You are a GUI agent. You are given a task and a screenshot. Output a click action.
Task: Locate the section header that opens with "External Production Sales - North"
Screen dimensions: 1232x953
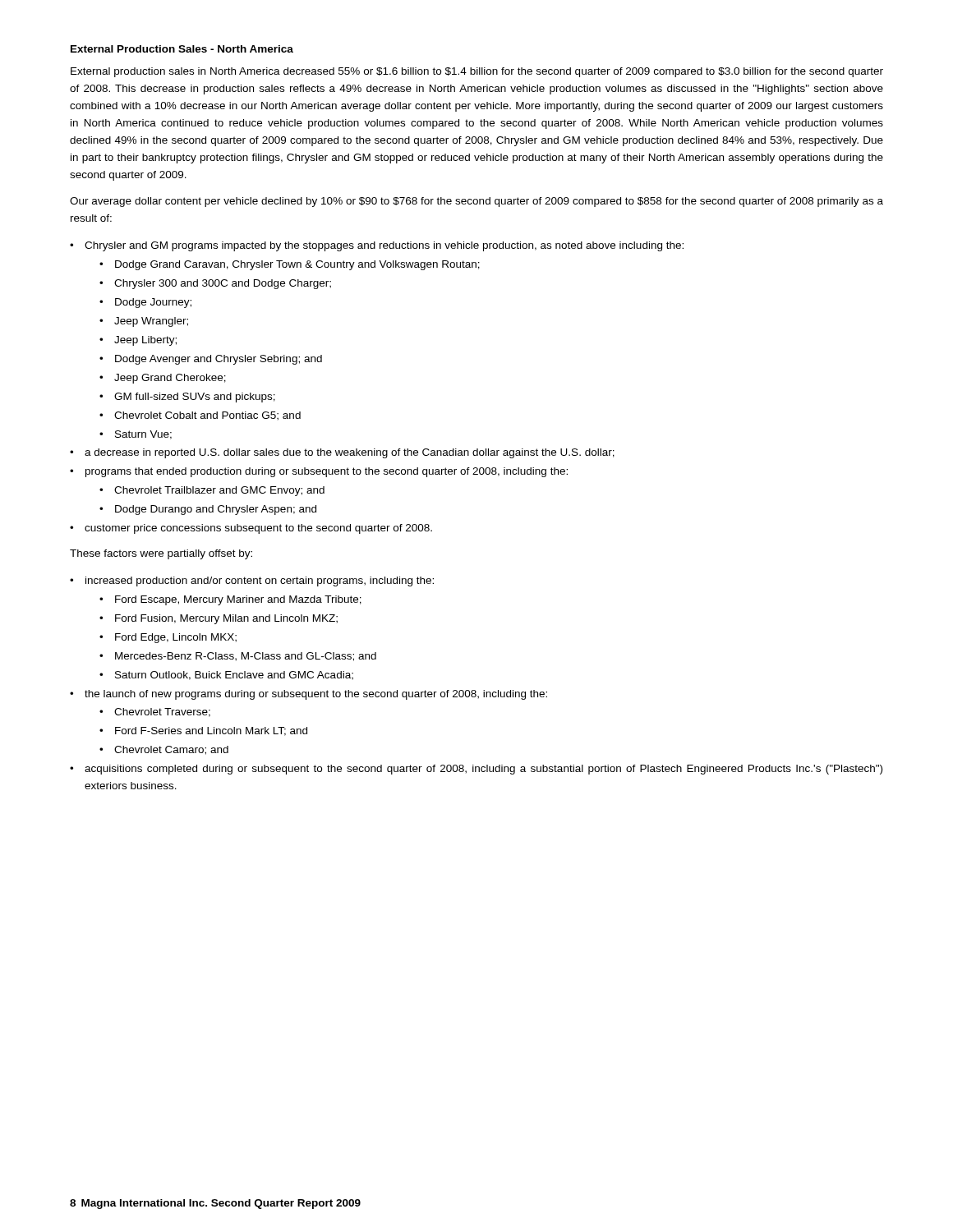tap(181, 49)
